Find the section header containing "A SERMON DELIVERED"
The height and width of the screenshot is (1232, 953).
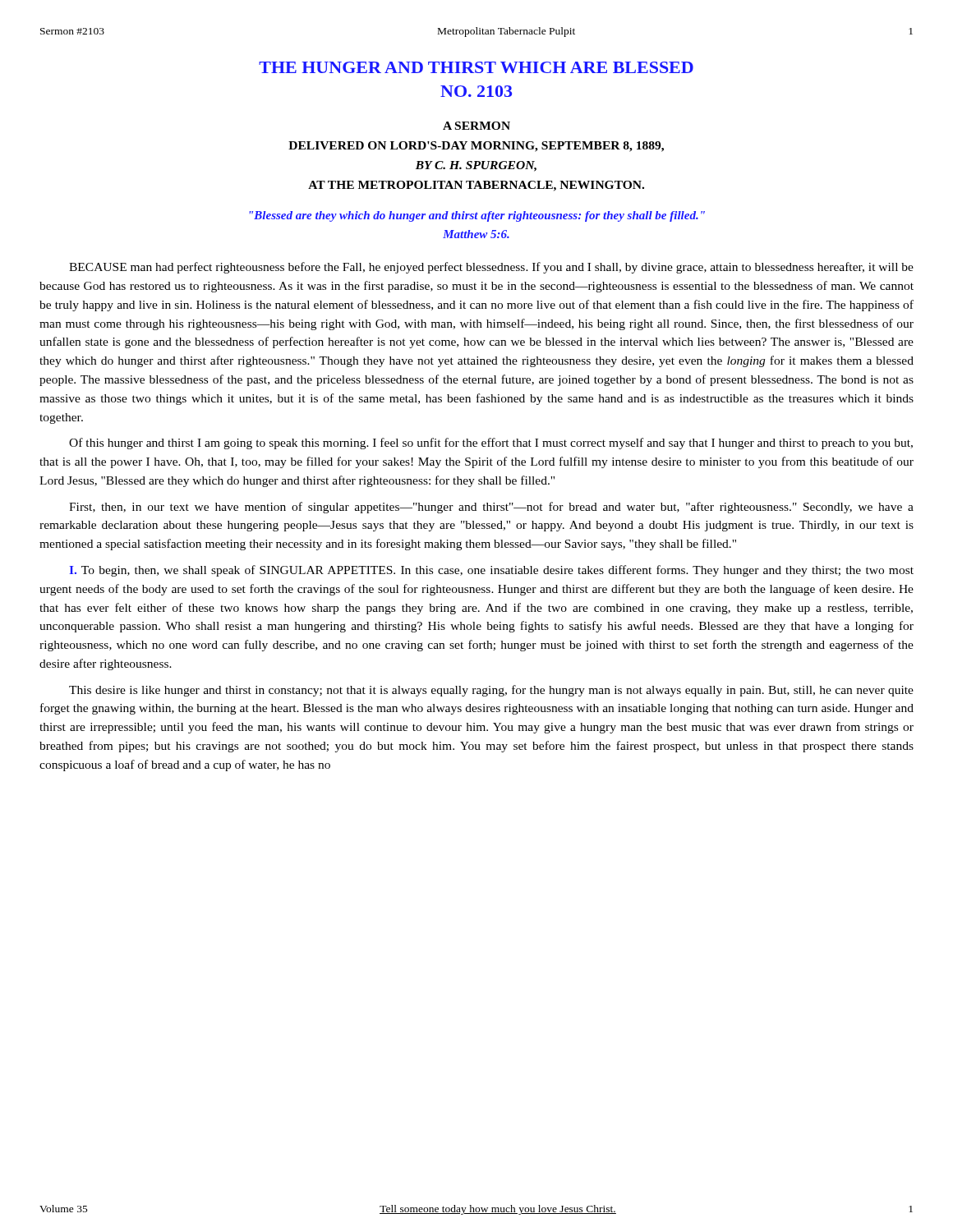pos(476,155)
